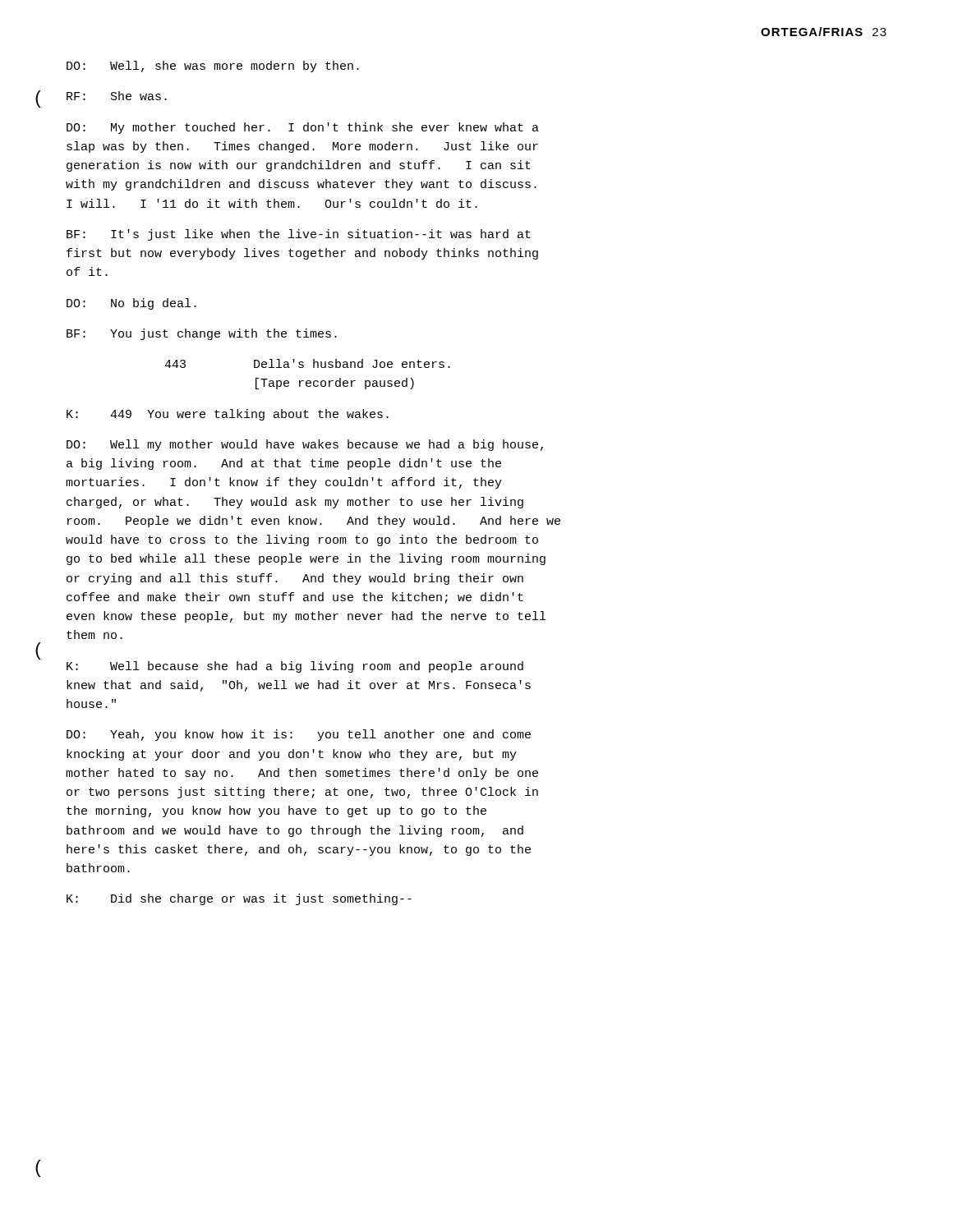Point to the element starting "K: 449 You"

tap(228, 415)
